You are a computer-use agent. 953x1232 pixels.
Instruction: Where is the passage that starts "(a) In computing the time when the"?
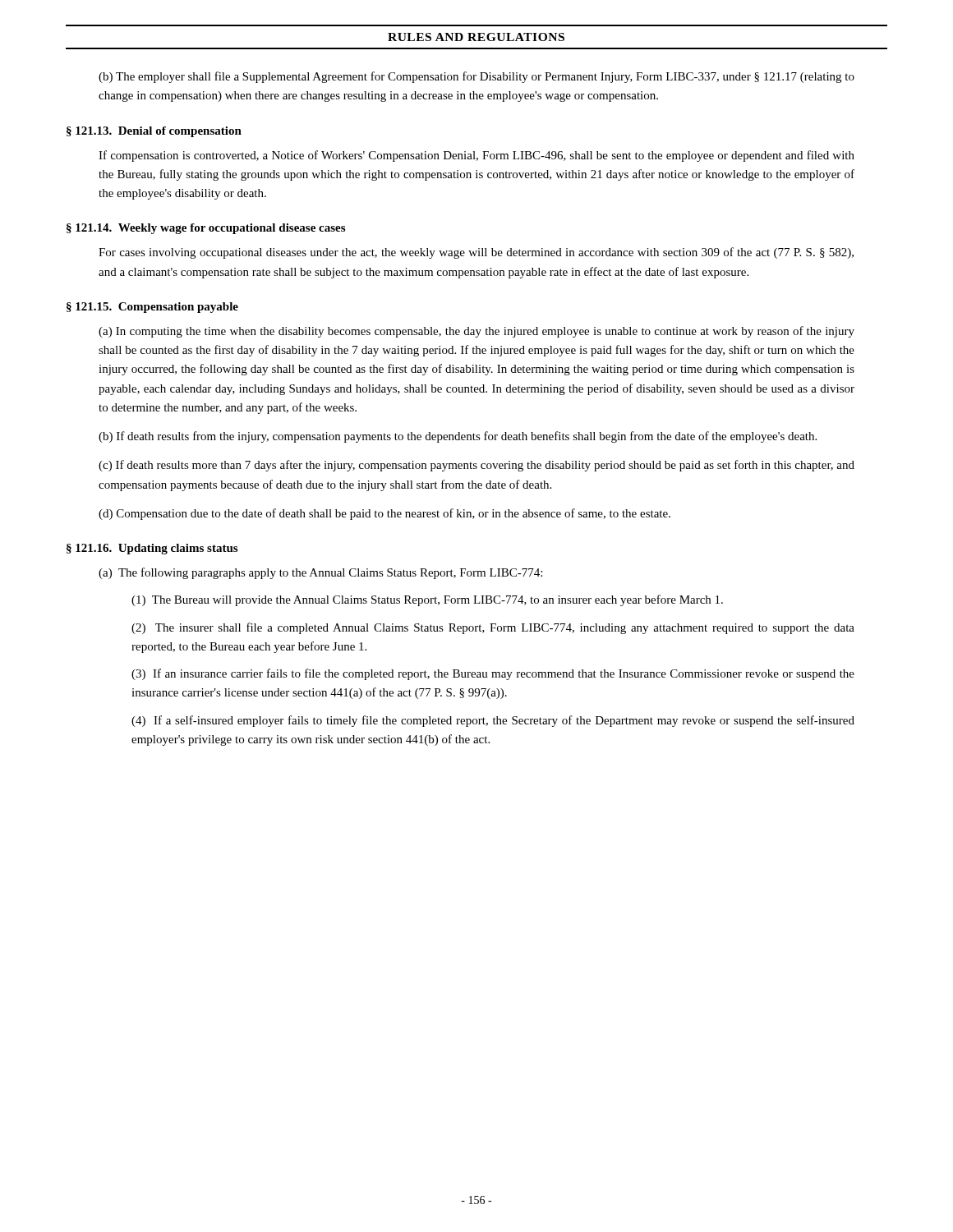pyautogui.click(x=476, y=369)
